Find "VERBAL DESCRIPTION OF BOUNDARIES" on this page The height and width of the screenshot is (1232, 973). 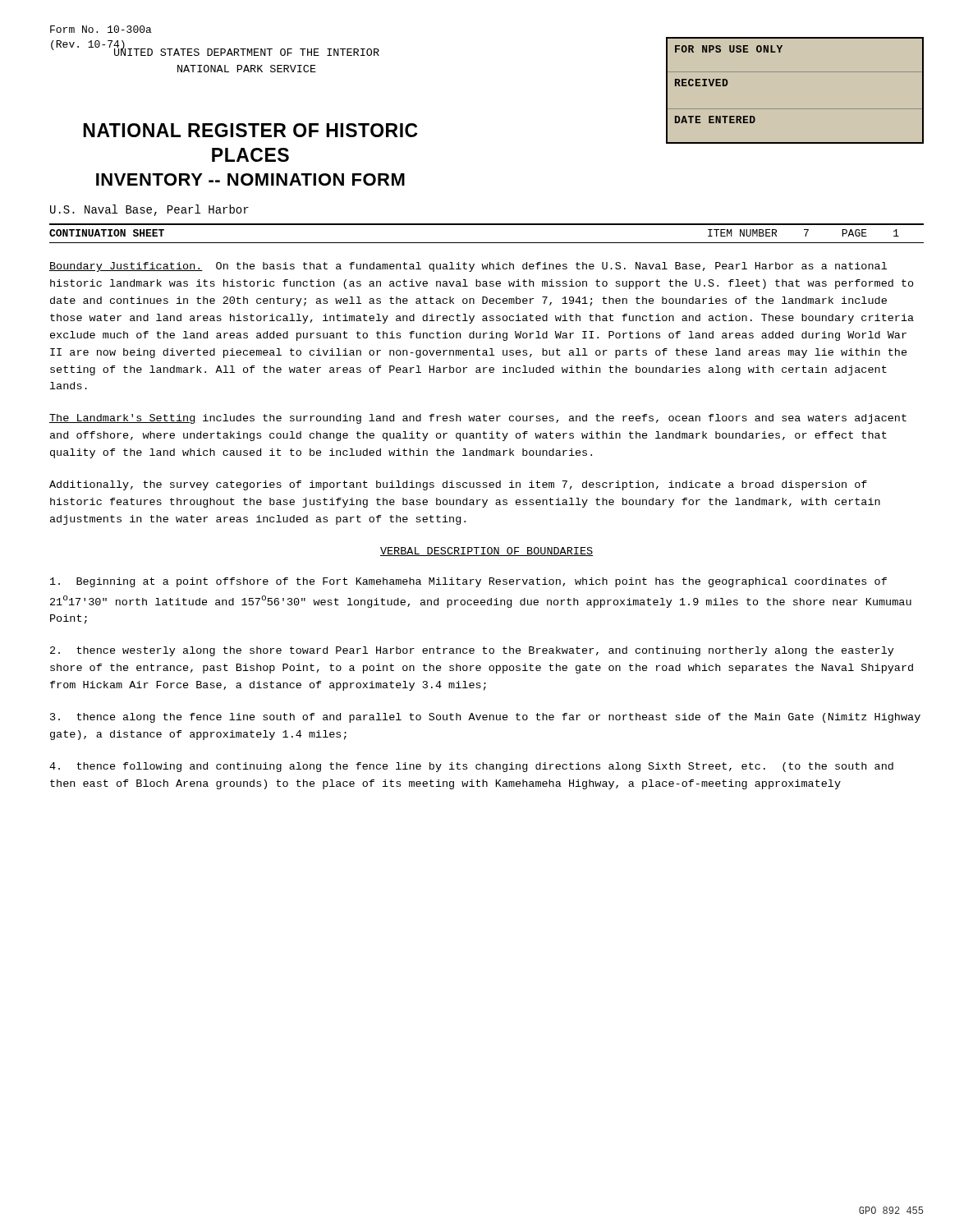[486, 551]
